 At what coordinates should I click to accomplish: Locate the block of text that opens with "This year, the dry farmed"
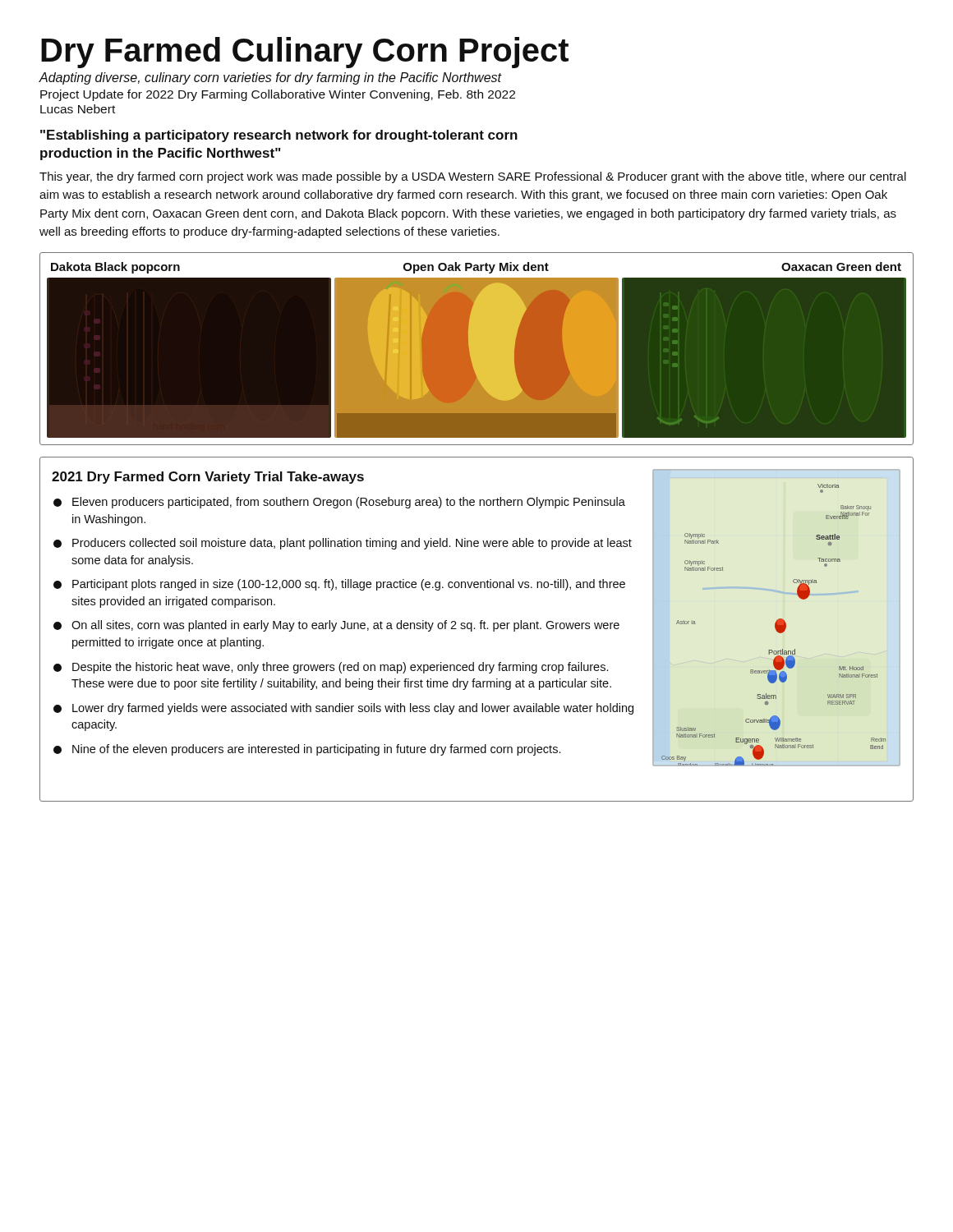tap(476, 204)
